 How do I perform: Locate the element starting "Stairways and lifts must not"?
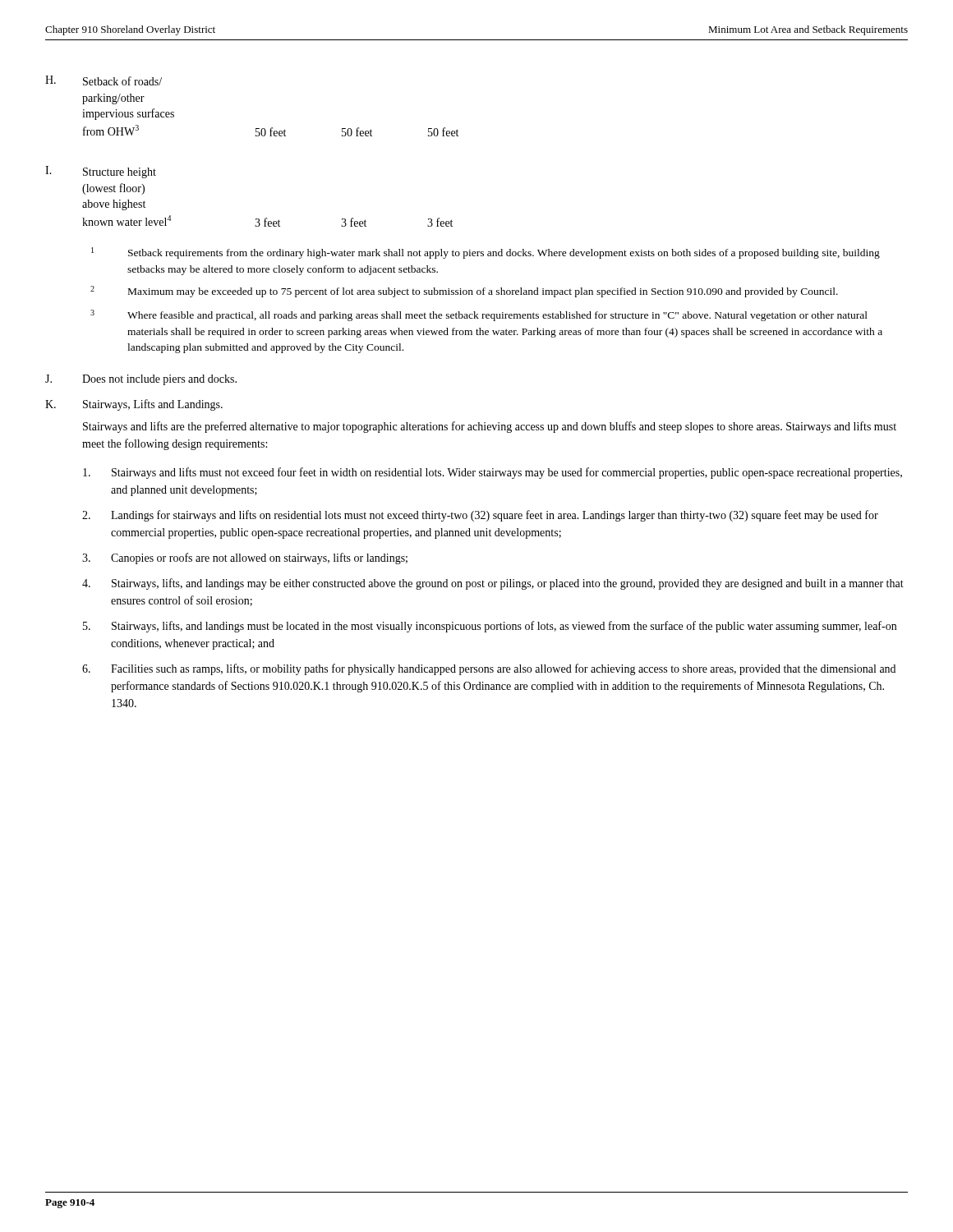tap(495, 481)
